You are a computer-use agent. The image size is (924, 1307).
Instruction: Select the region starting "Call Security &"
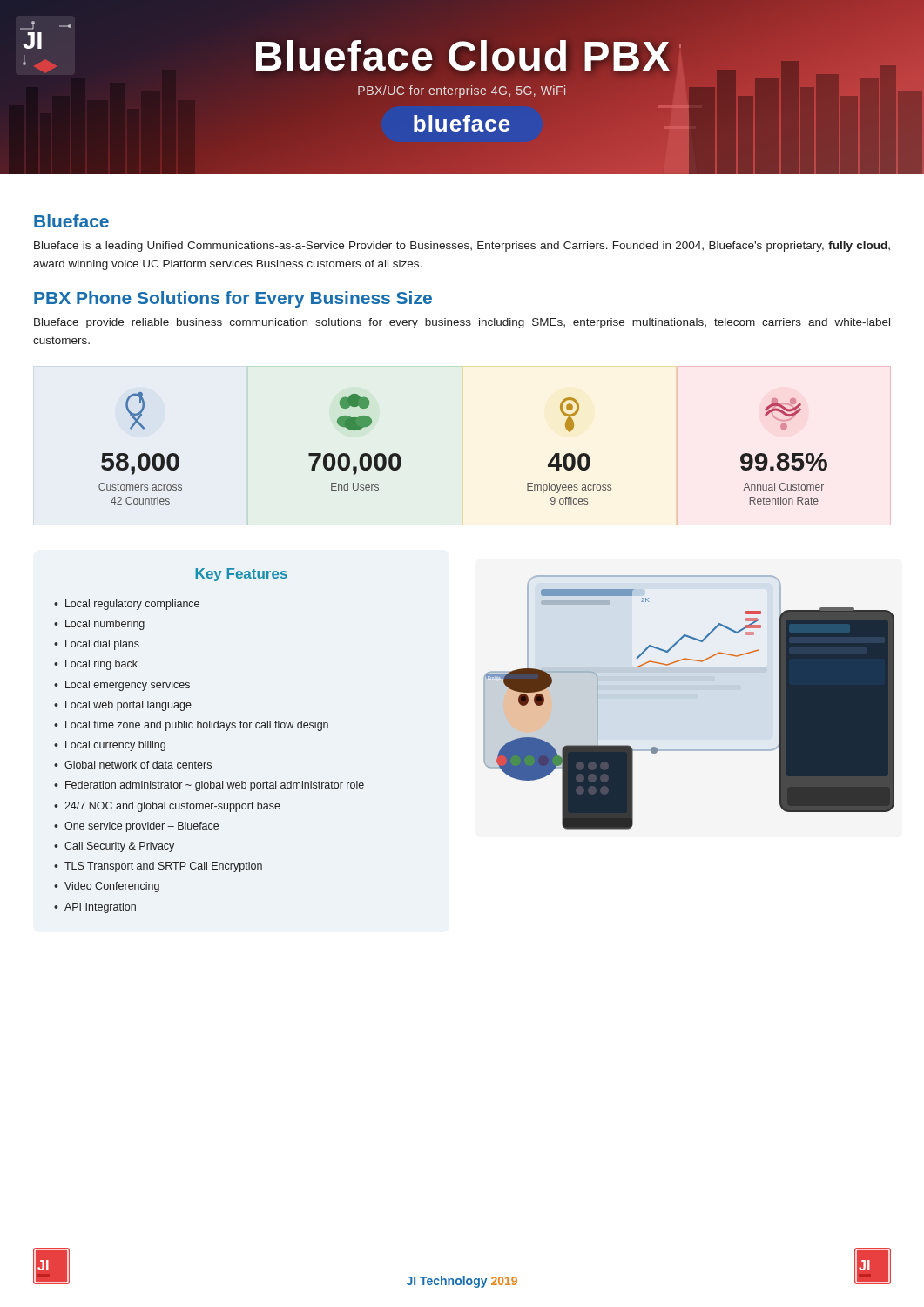[119, 846]
